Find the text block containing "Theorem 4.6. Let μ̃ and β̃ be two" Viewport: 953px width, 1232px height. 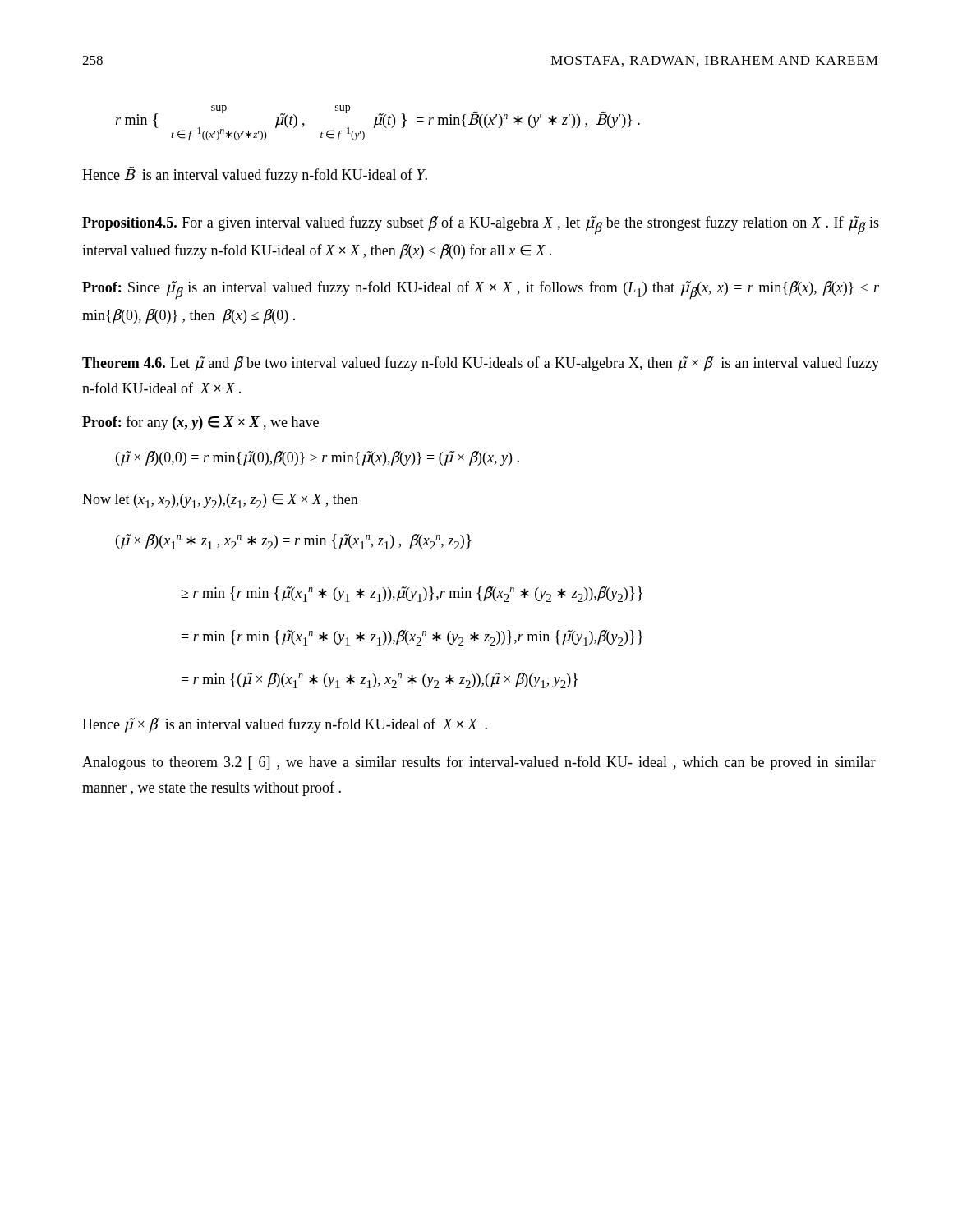coord(481,376)
